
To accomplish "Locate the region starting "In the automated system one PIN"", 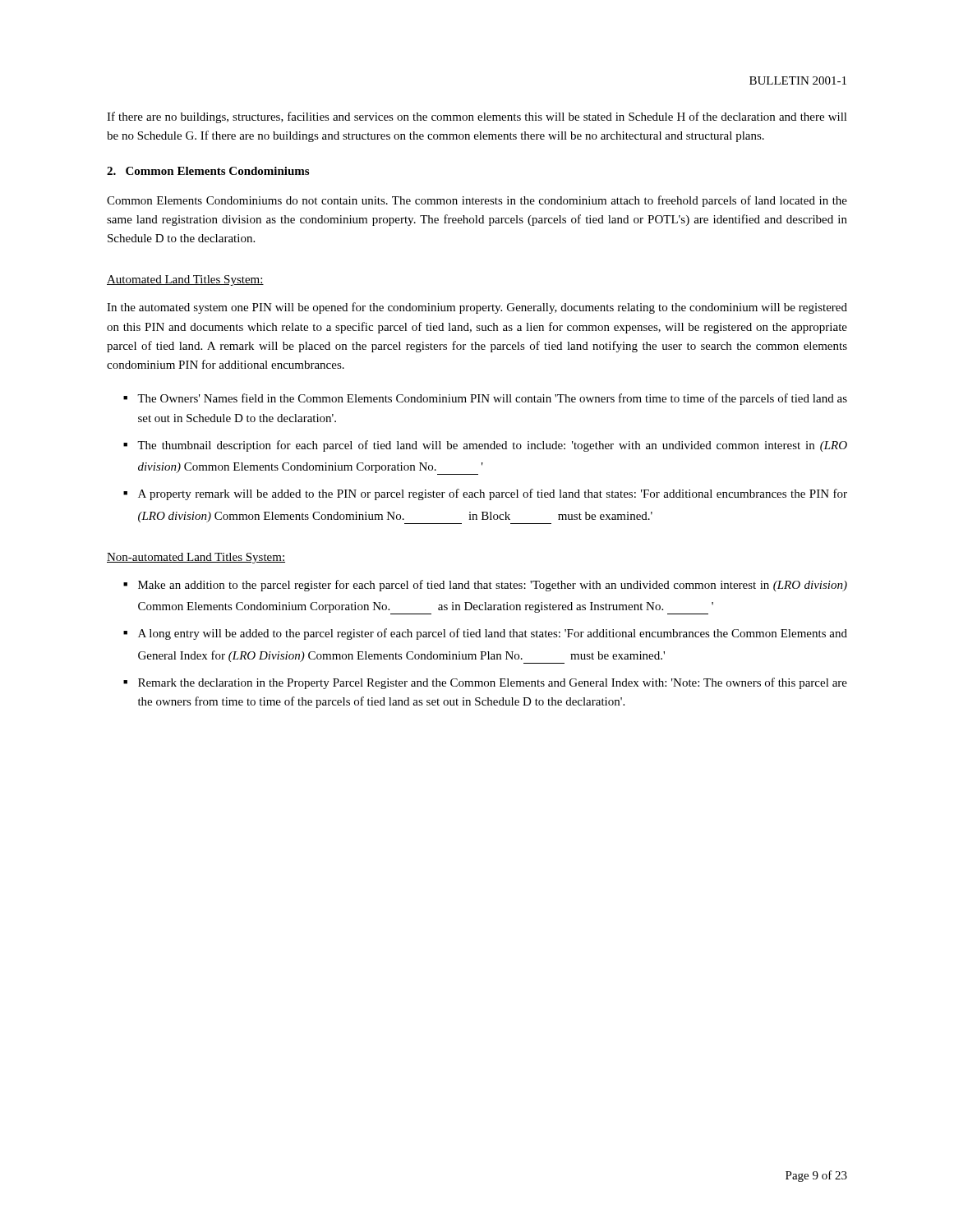I will [477, 336].
